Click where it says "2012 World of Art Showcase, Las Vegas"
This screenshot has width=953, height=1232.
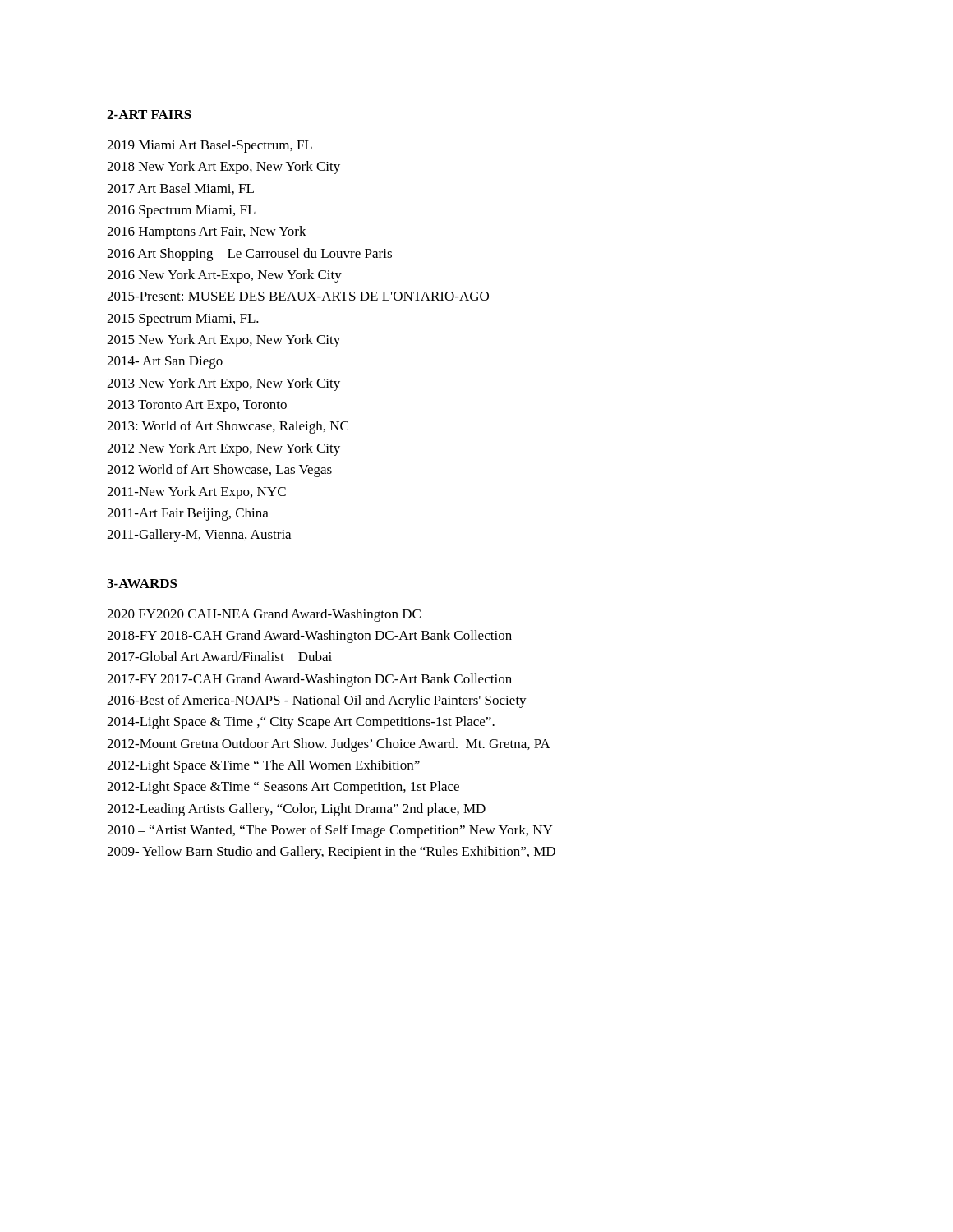tap(219, 470)
